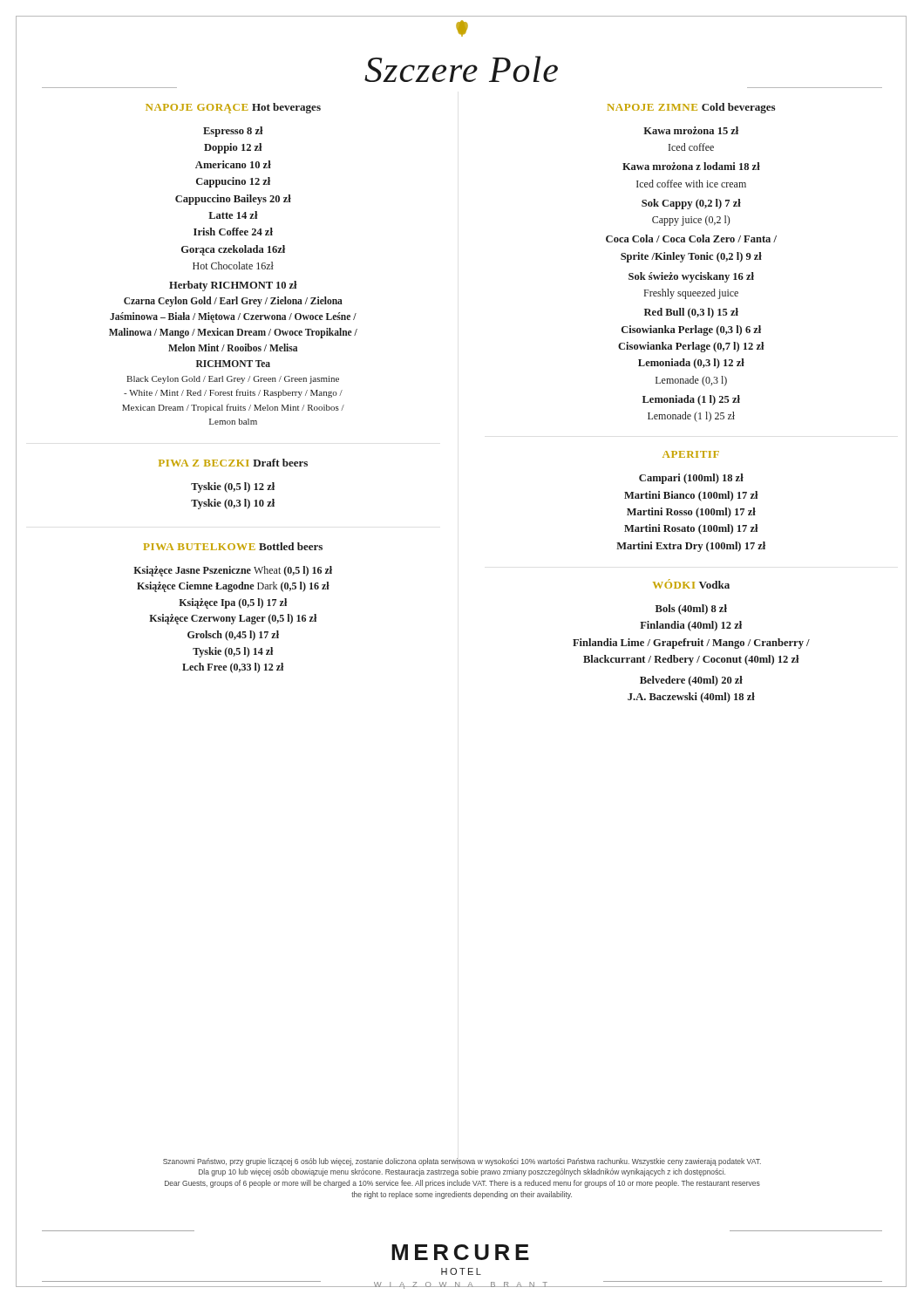
Task: Find the list item containing "Sok świeżo wyciskany"
Action: pos(691,285)
